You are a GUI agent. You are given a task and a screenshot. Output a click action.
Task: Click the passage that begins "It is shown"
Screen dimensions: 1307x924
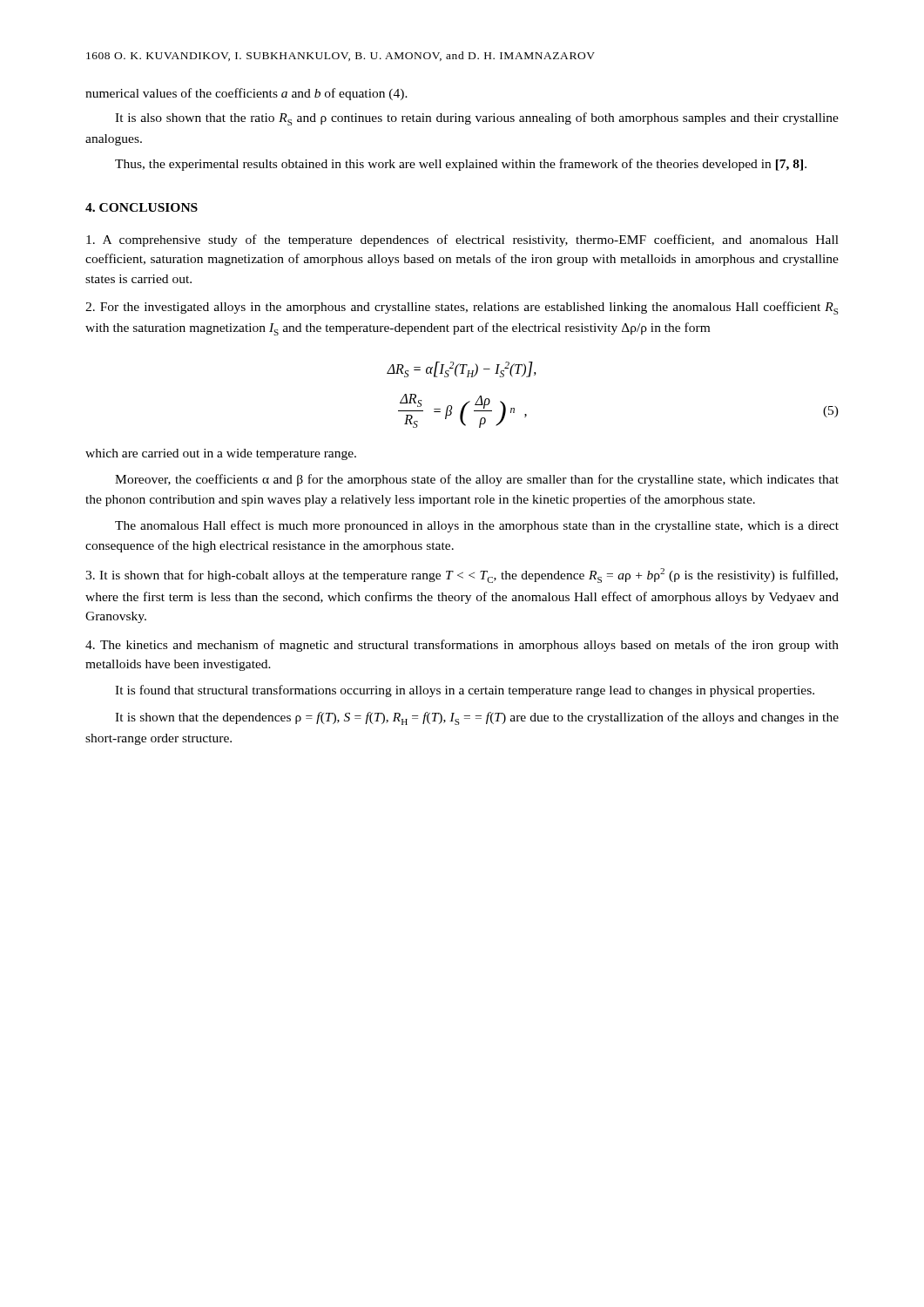pos(462,727)
